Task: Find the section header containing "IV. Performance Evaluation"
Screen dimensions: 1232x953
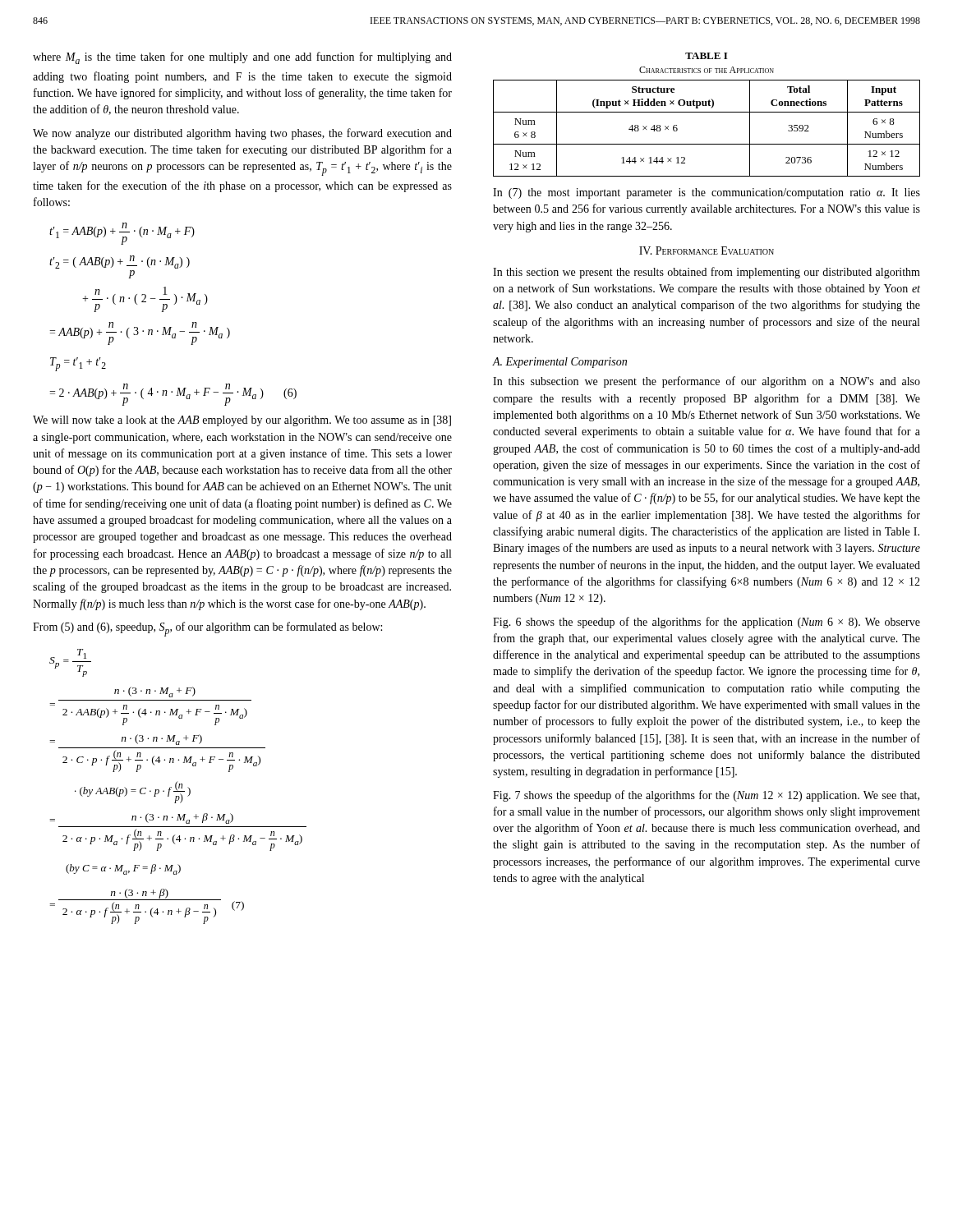Action: (707, 251)
